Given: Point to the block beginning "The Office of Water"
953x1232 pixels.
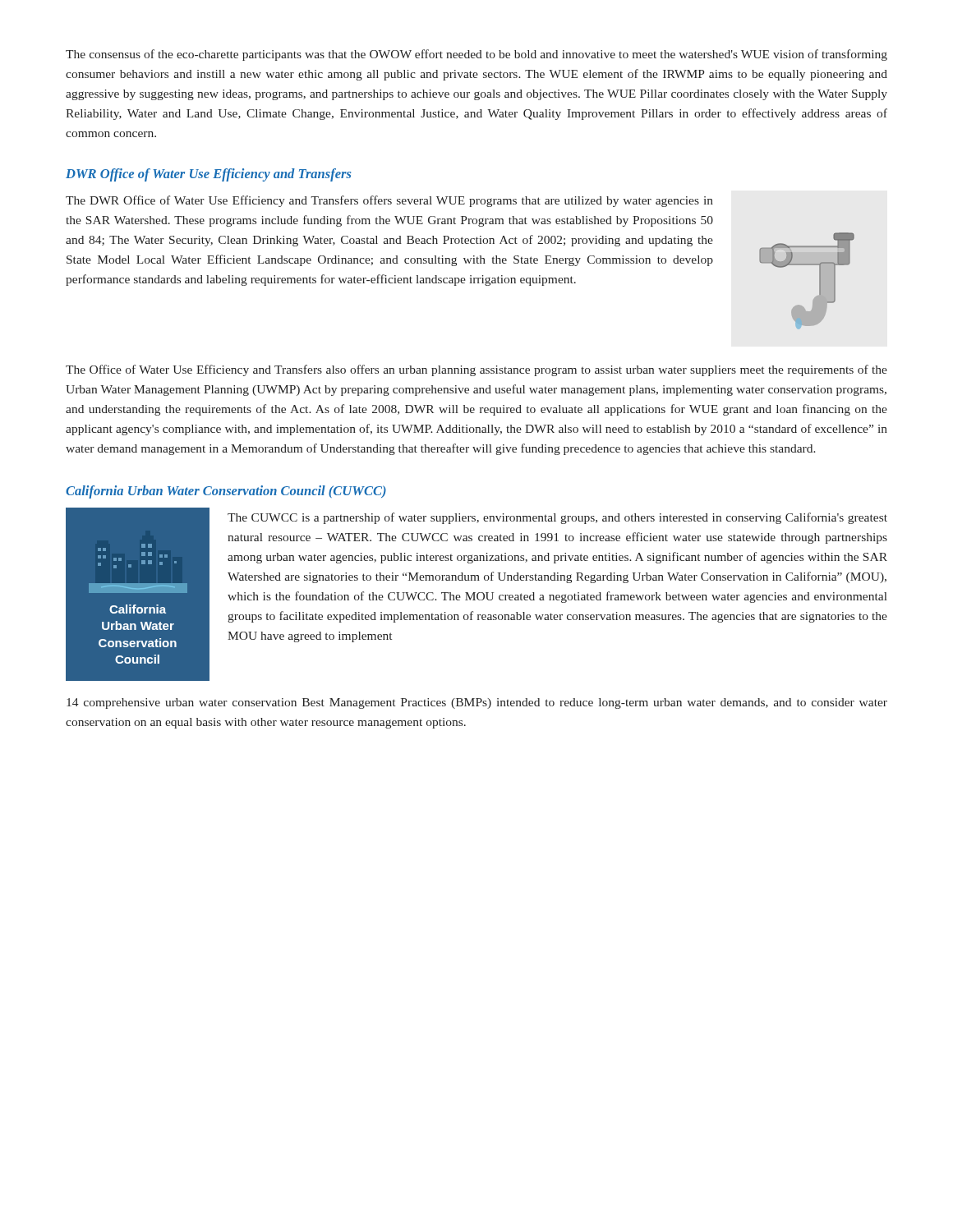Looking at the screenshot, I should [476, 409].
